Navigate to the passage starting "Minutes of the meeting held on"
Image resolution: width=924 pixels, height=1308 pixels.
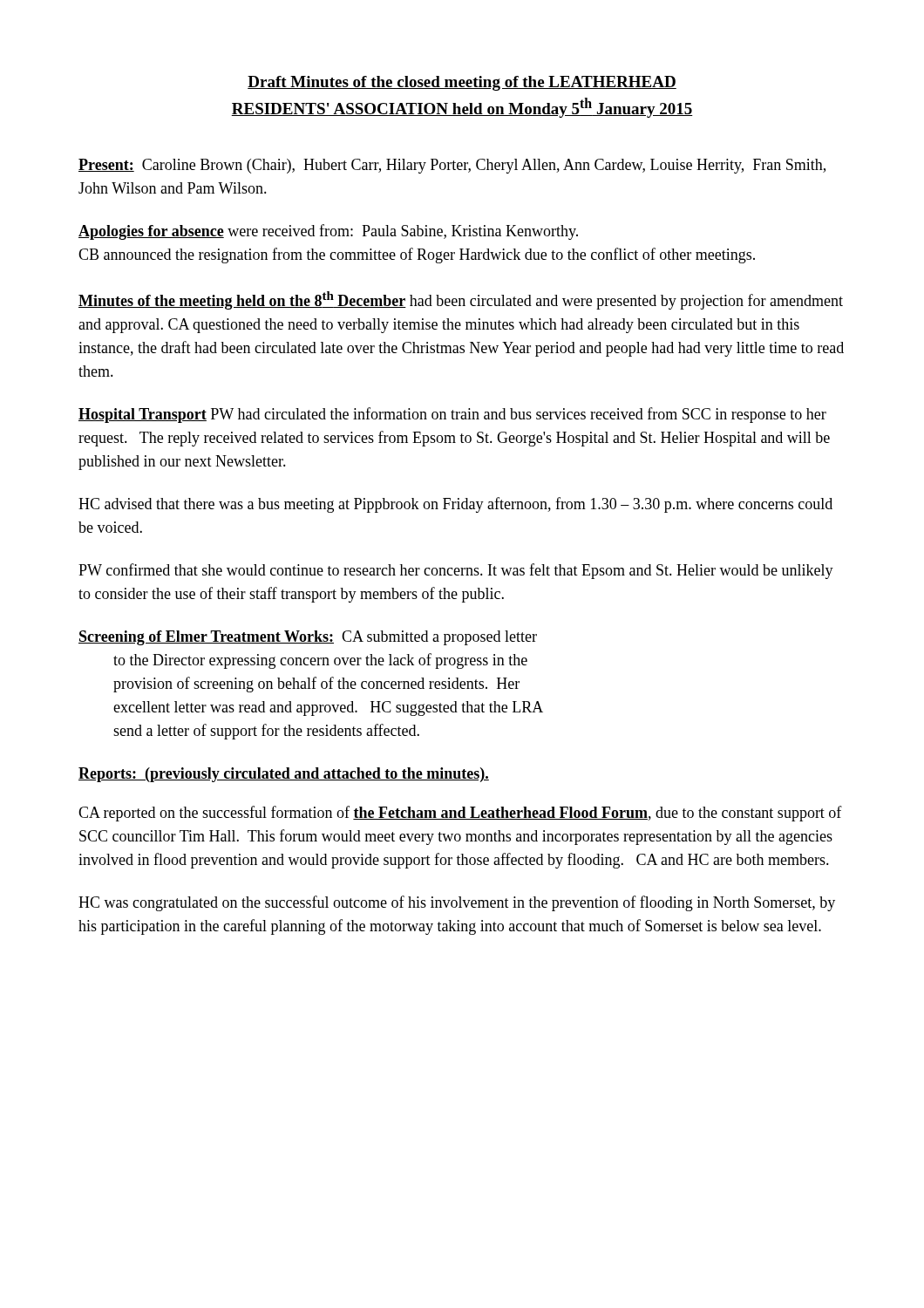click(x=461, y=335)
